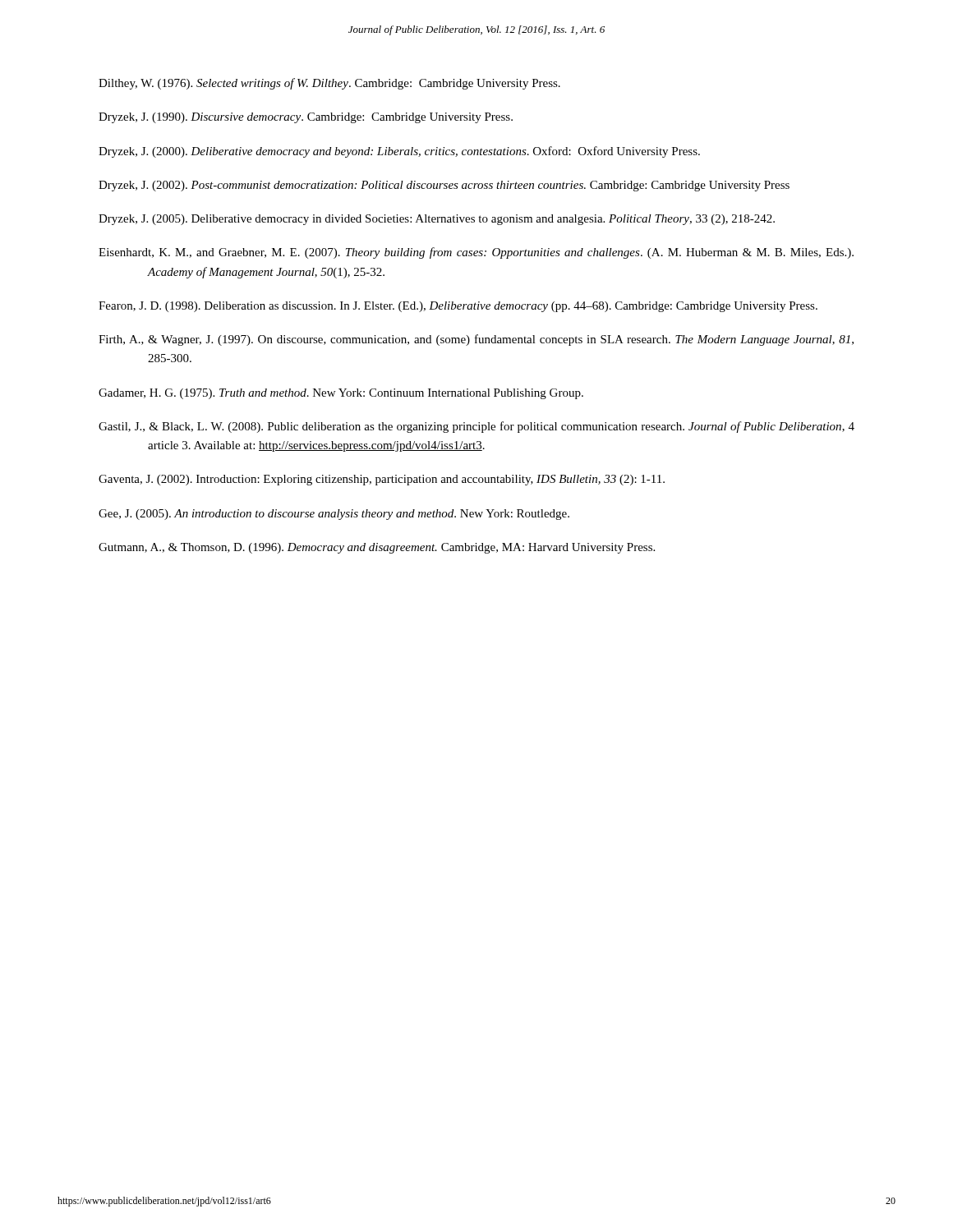Locate the list item that says "Eisenhardt, K. M.,"
Viewport: 953px width, 1232px height.
[476, 262]
